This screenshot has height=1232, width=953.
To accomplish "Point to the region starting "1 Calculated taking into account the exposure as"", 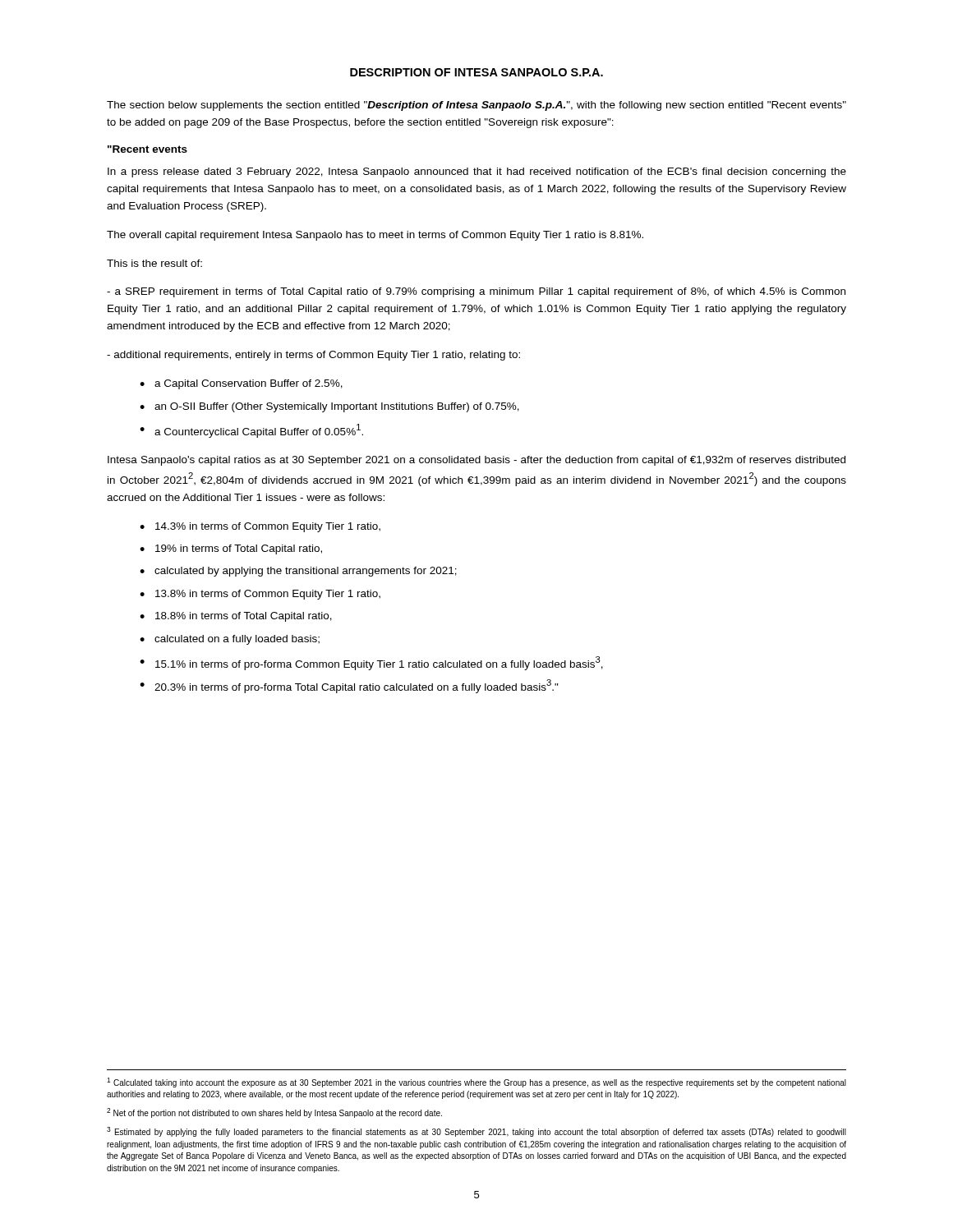I will 476,1087.
